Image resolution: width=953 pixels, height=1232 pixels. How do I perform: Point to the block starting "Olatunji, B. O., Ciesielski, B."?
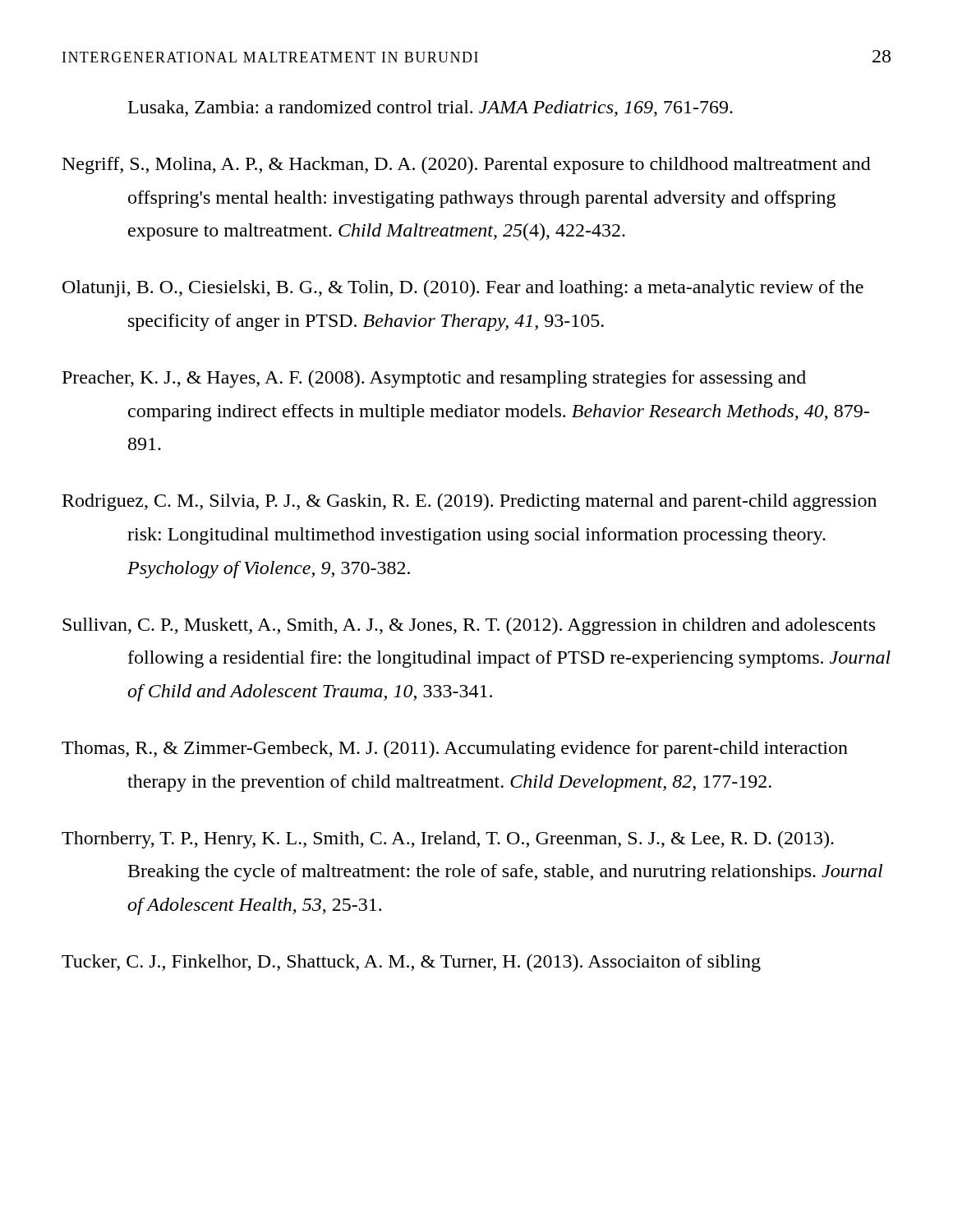463,304
